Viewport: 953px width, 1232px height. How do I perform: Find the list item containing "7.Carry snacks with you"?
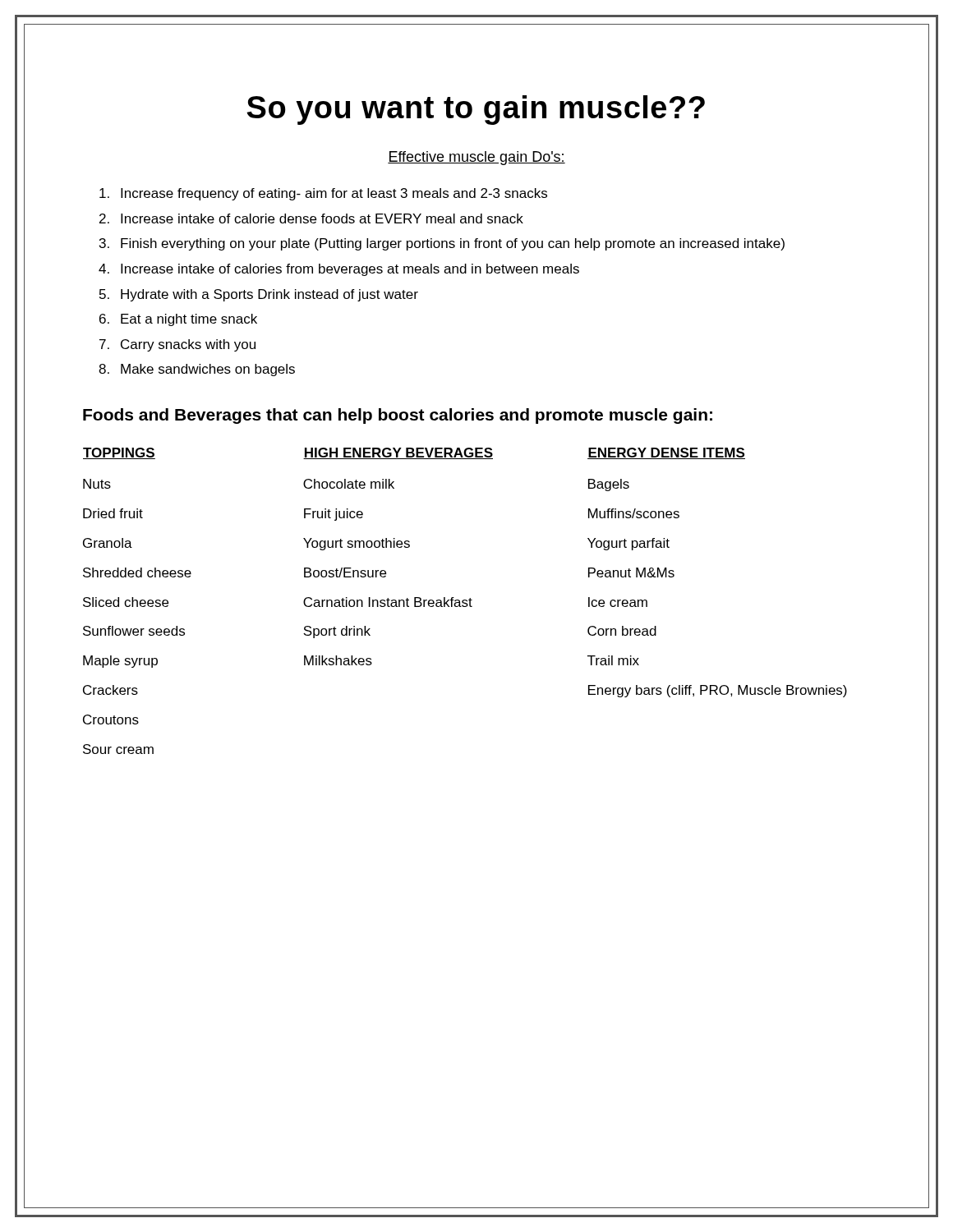click(x=177, y=345)
